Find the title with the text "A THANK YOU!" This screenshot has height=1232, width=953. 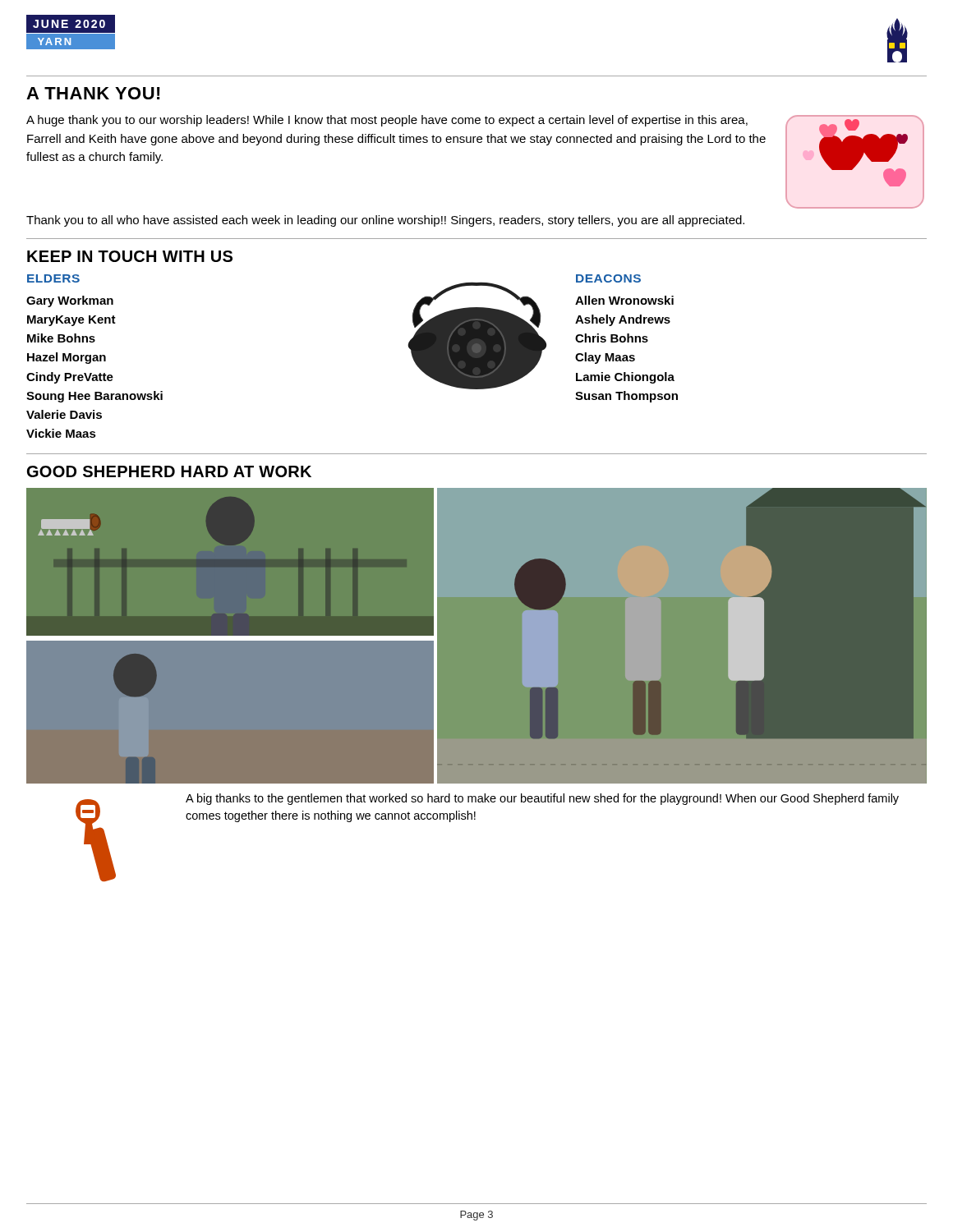[93, 93]
